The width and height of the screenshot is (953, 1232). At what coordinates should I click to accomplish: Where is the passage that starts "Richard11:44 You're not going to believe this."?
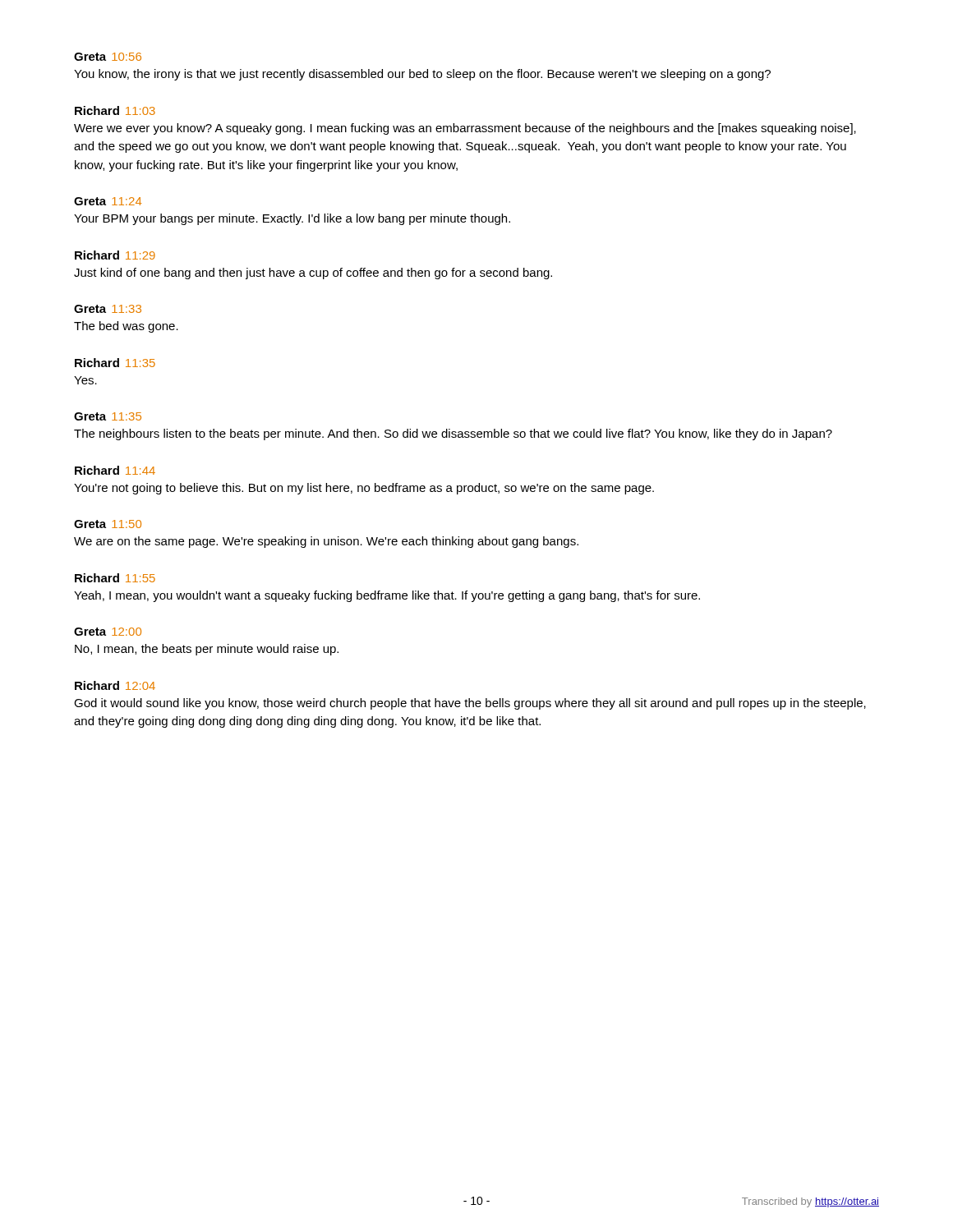coord(476,480)
